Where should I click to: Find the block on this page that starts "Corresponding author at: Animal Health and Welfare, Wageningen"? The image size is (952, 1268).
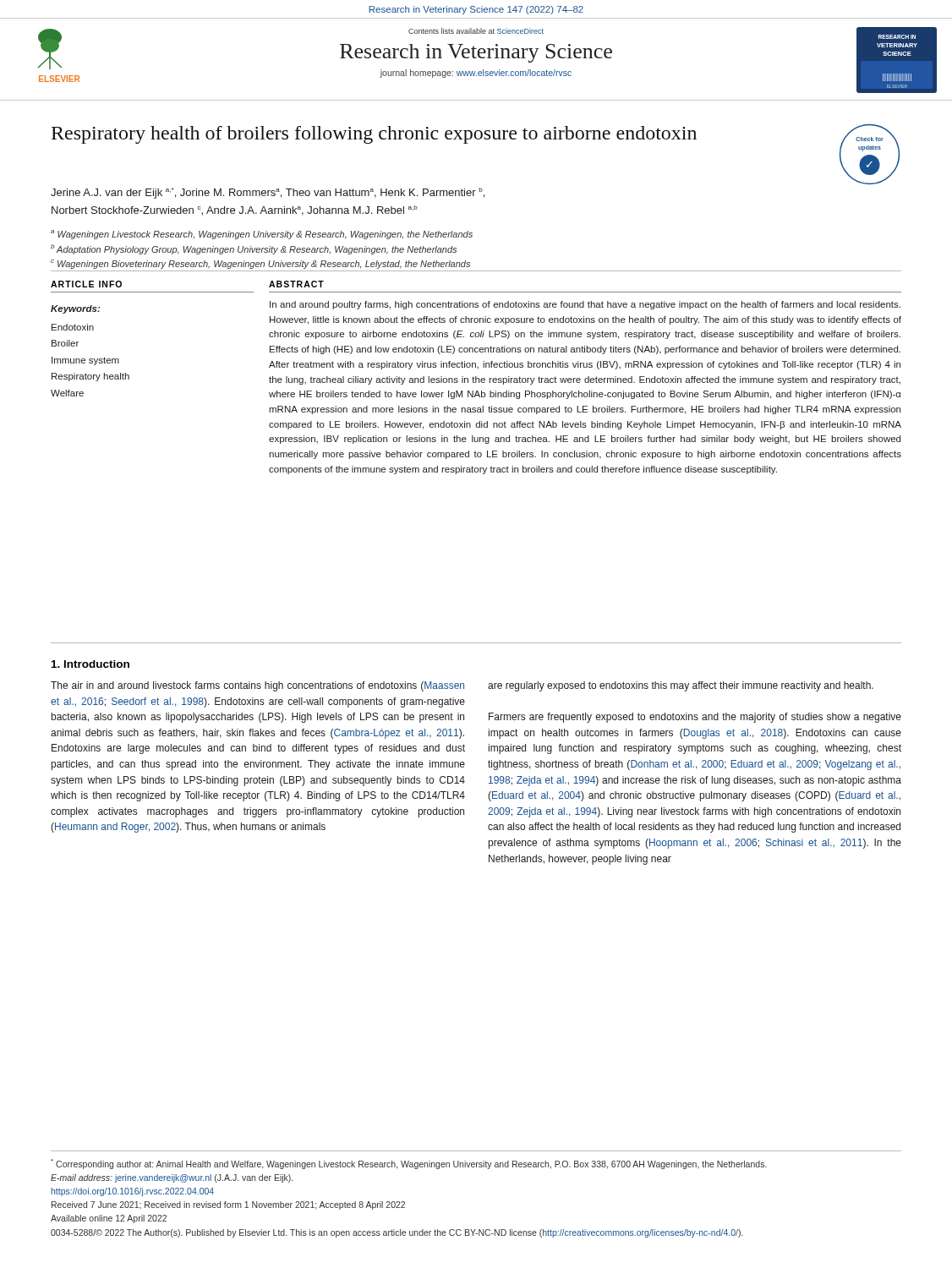pos(409,1197)
